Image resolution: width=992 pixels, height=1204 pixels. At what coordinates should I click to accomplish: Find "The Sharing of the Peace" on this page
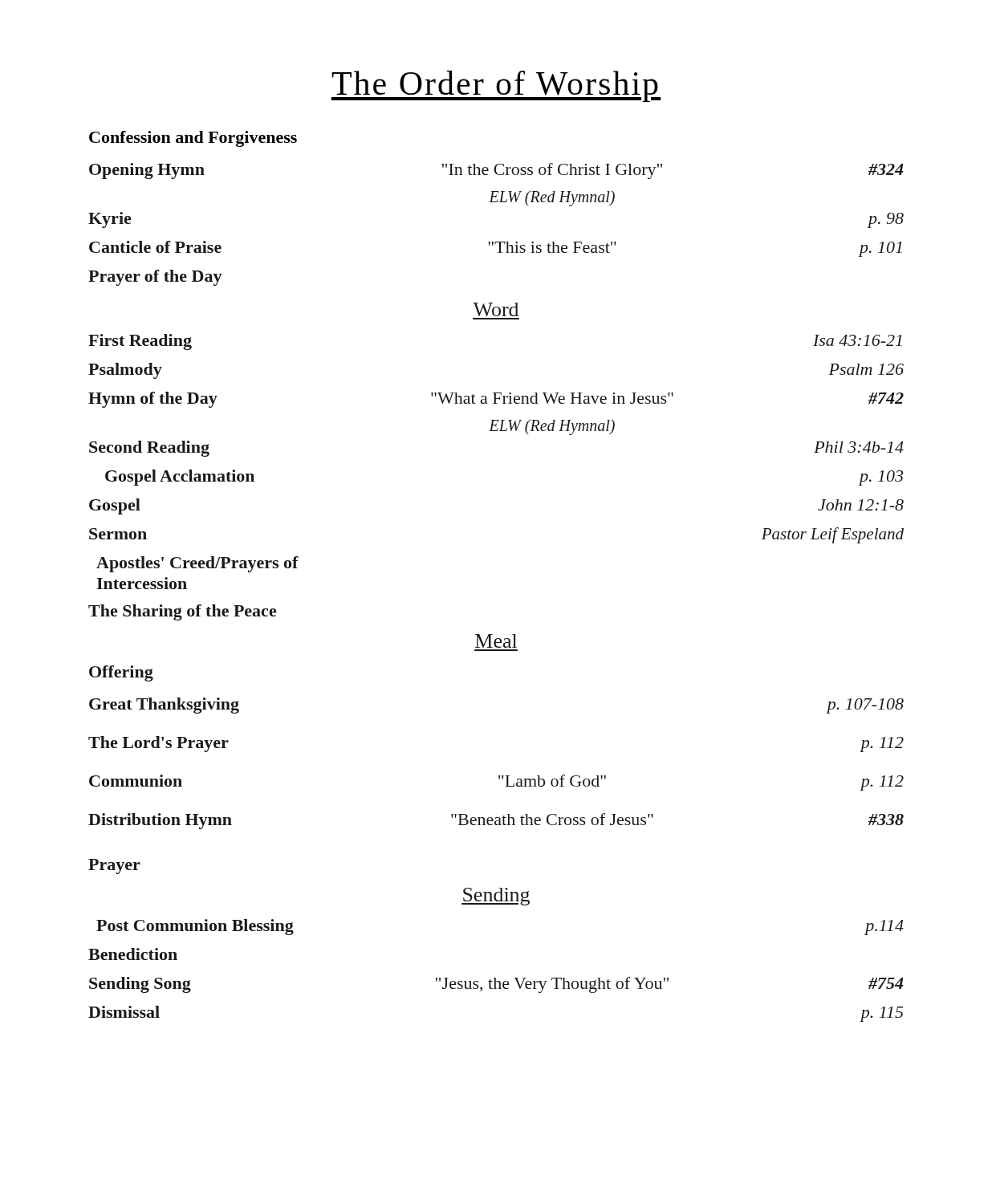217,611
